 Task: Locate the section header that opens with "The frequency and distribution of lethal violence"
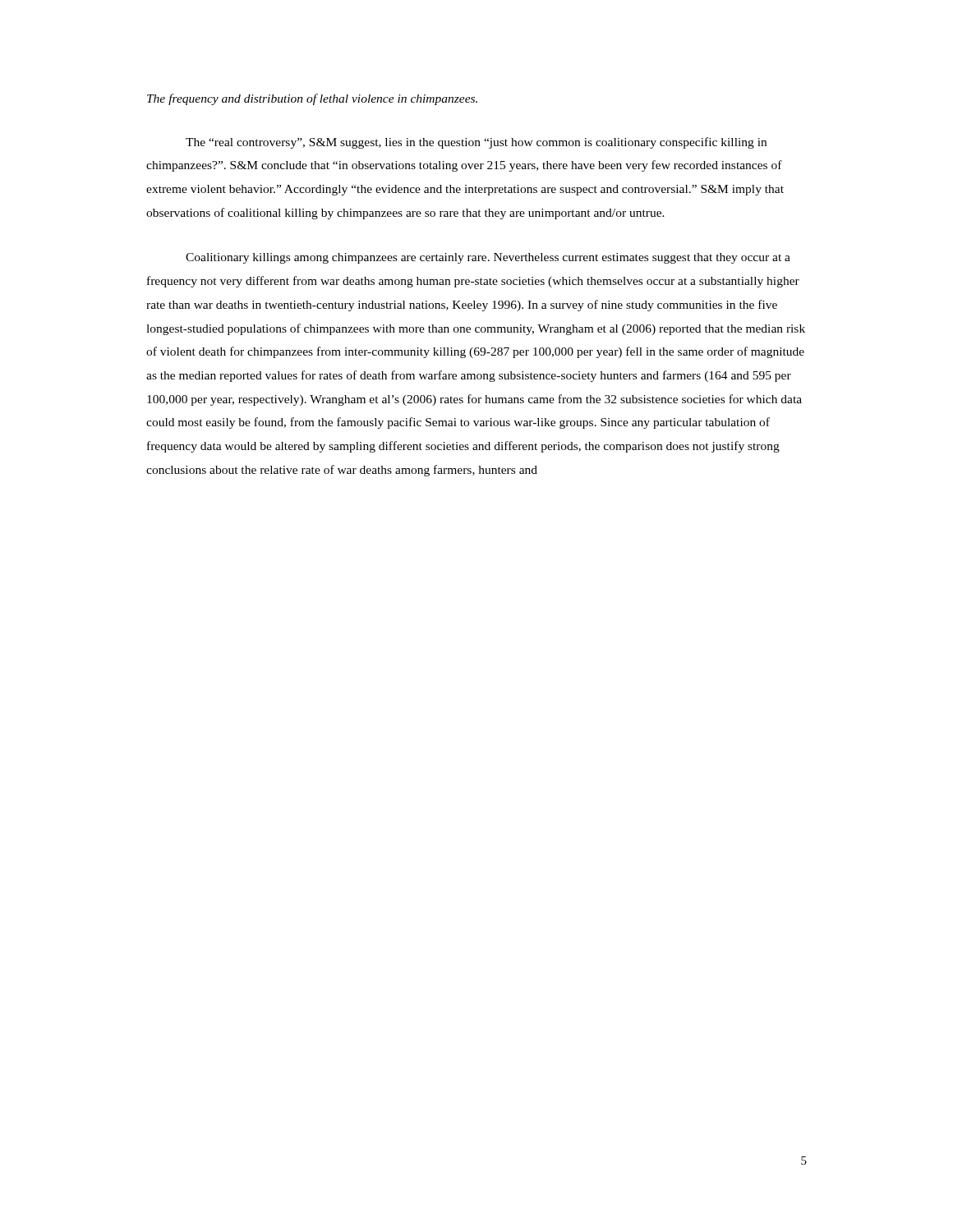[312, 98]
